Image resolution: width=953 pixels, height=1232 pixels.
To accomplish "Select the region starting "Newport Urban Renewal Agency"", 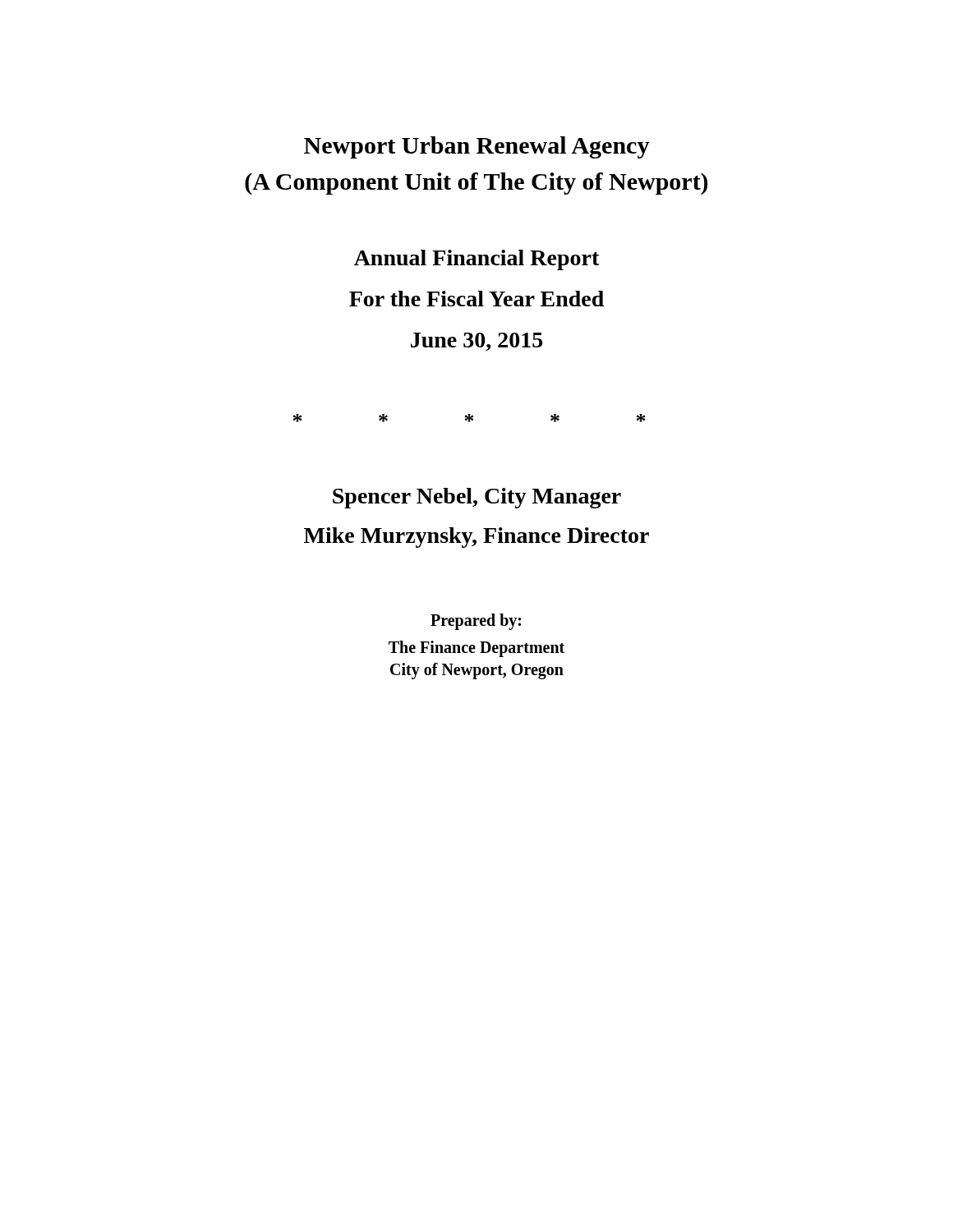I will point(476,145).
